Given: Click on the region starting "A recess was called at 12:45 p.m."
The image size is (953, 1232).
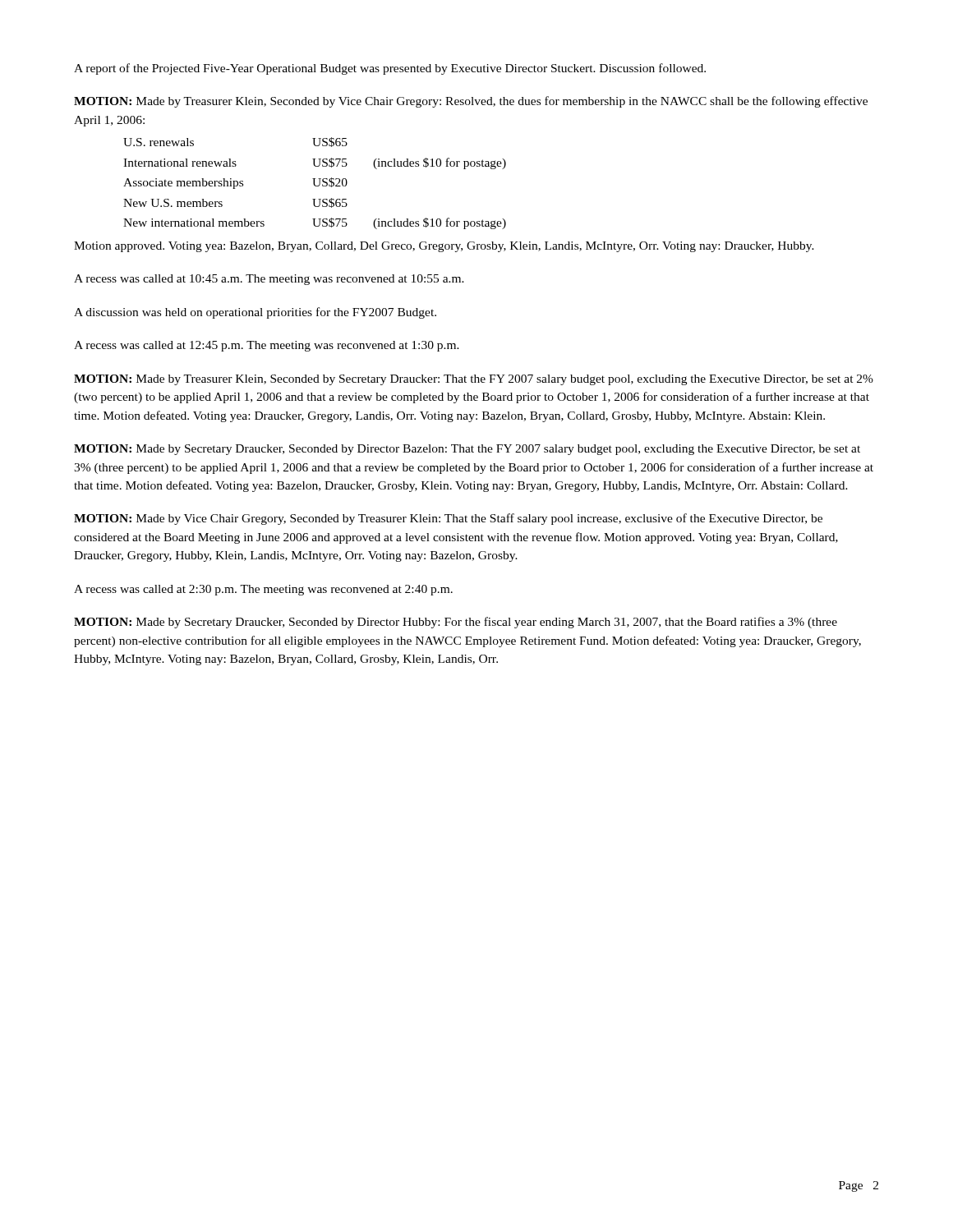Looking at the screenshot, I should (x=267, y=345).
